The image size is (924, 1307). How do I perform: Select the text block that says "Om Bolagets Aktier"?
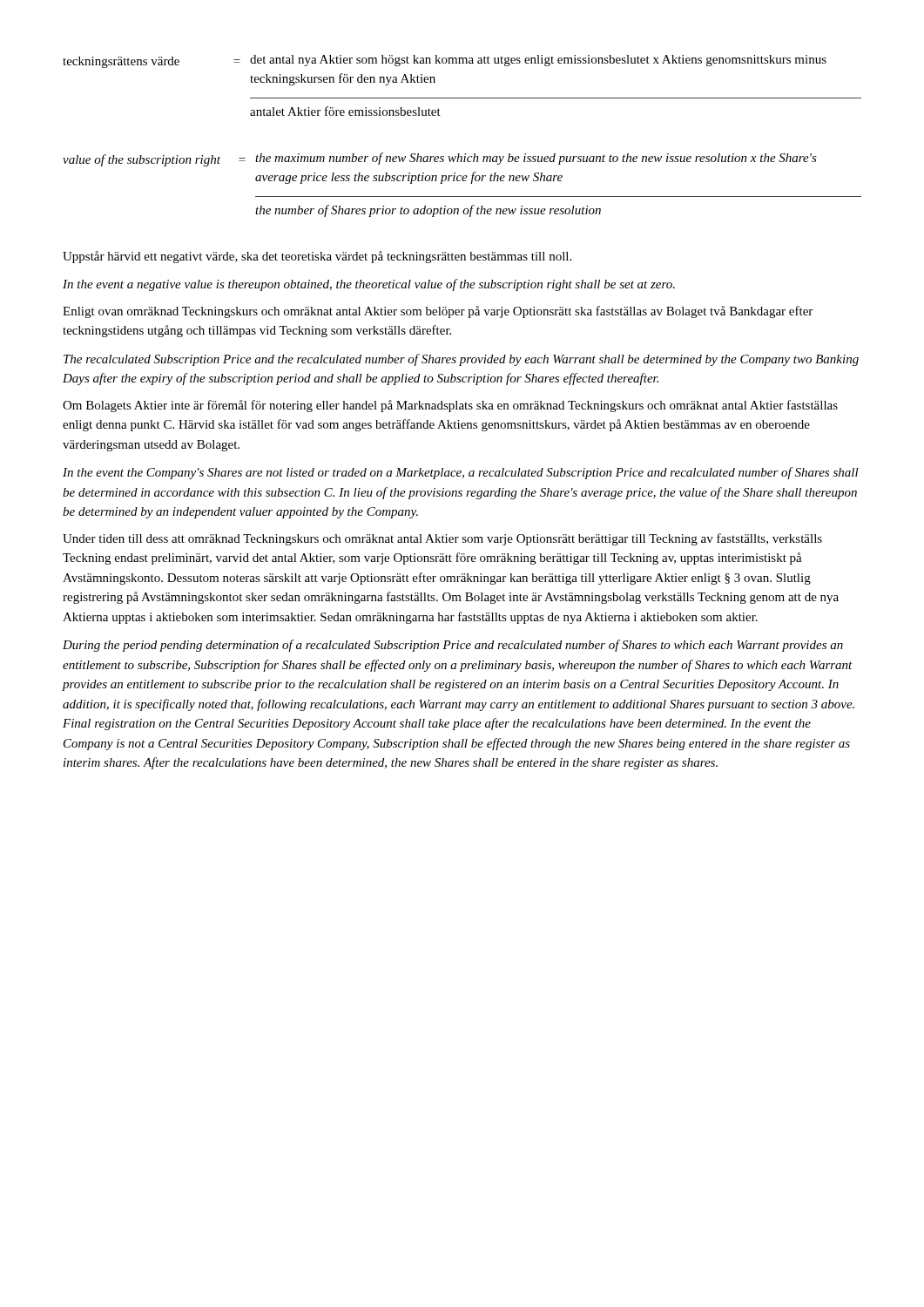450,424
